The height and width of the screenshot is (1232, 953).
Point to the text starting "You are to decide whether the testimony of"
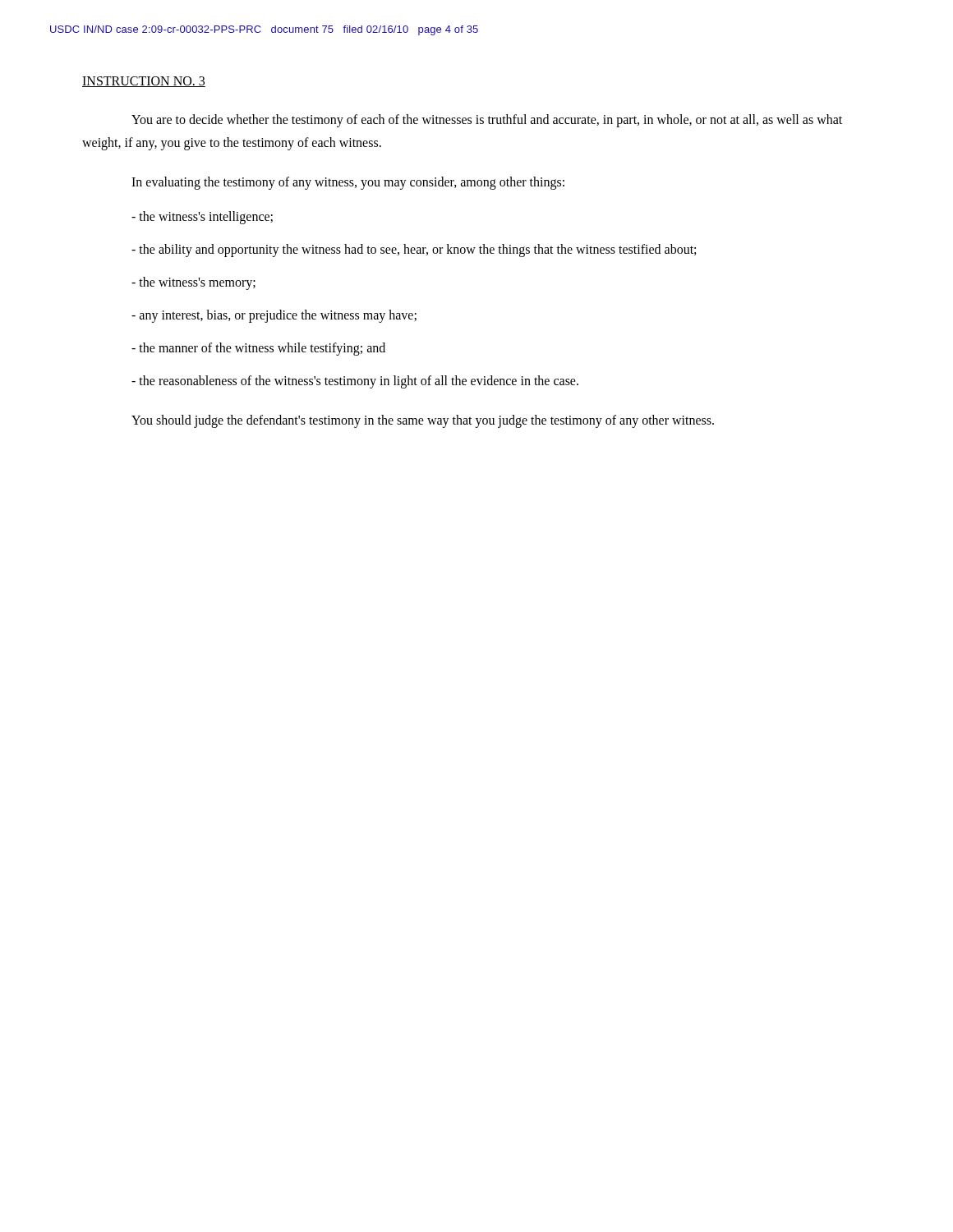(462, 131)
